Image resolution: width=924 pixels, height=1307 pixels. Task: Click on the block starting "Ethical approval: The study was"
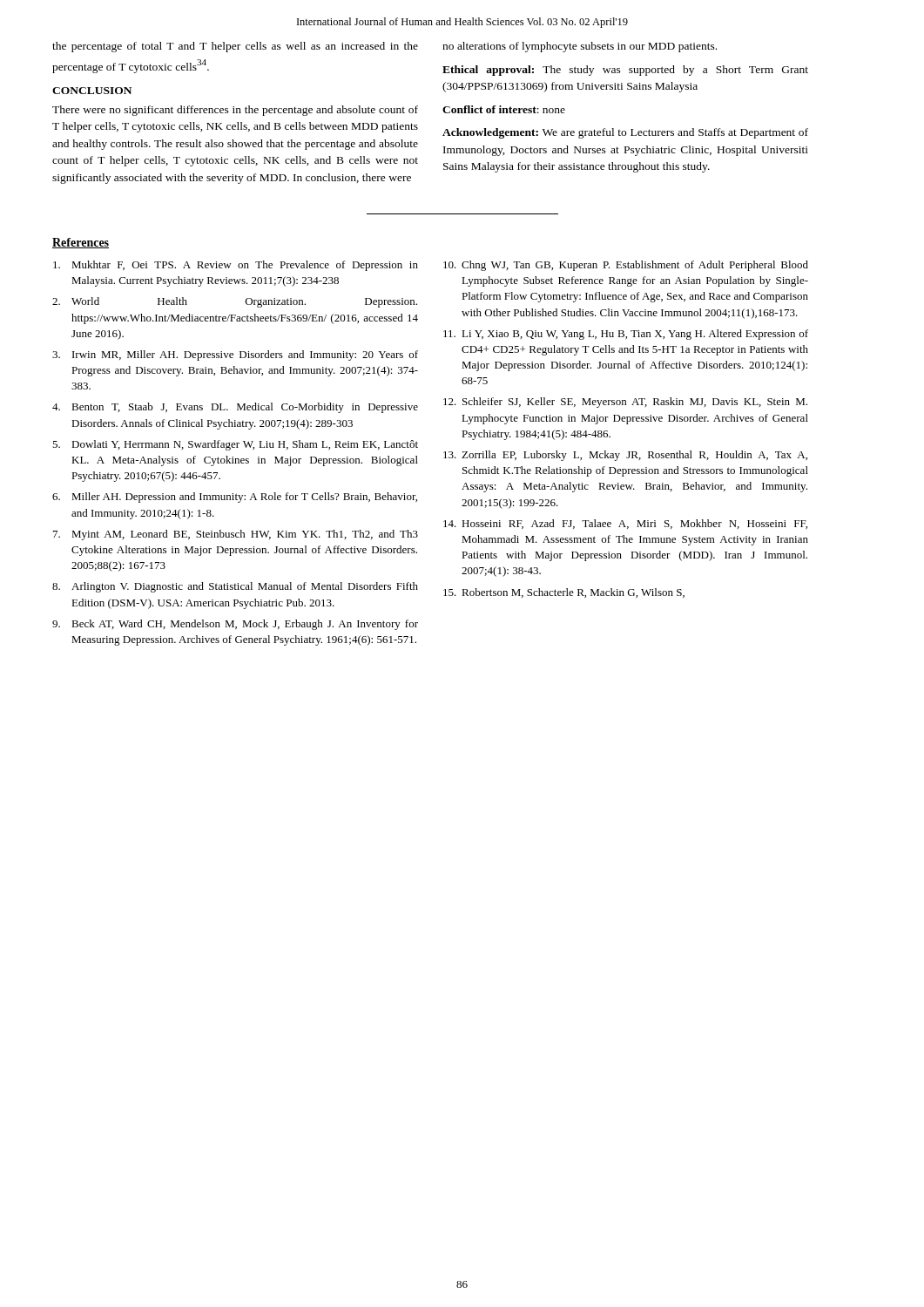pos(625,78)
